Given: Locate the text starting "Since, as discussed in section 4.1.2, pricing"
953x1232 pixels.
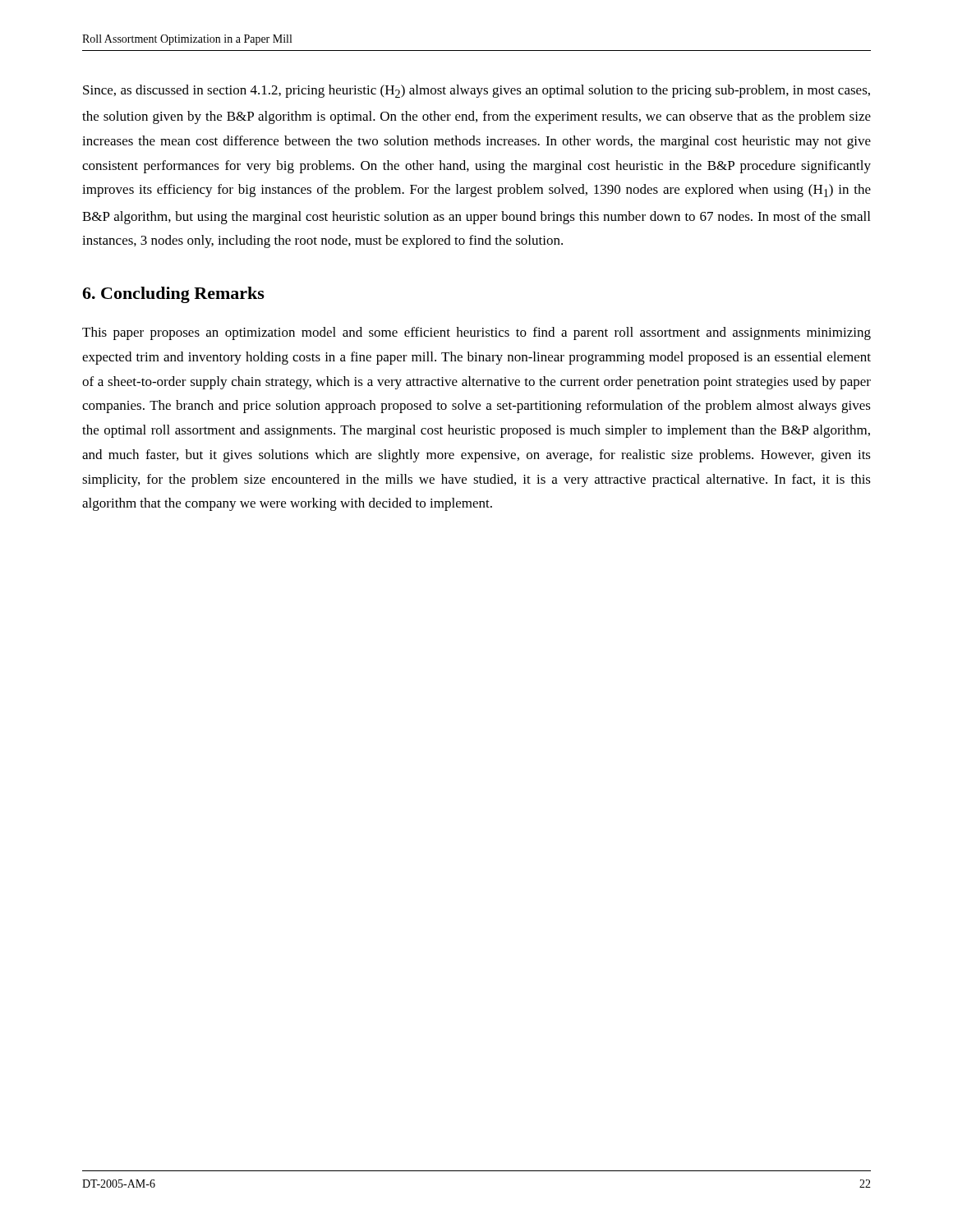Looking at the screenshot, I should click(476, 165).
